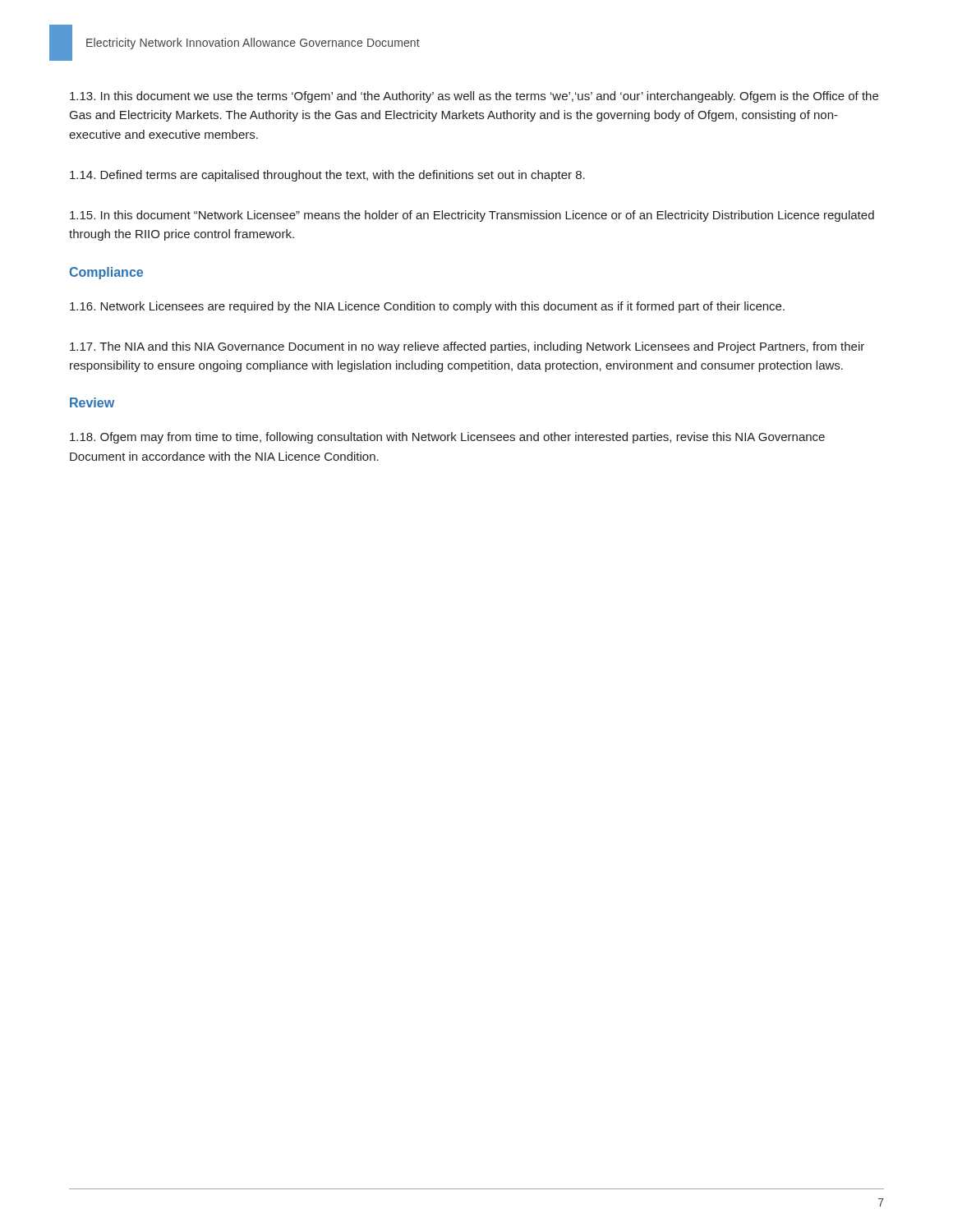Find the block on this page that starts "13. In this document we"
The image size is (953, 1232).
point(474,115)
